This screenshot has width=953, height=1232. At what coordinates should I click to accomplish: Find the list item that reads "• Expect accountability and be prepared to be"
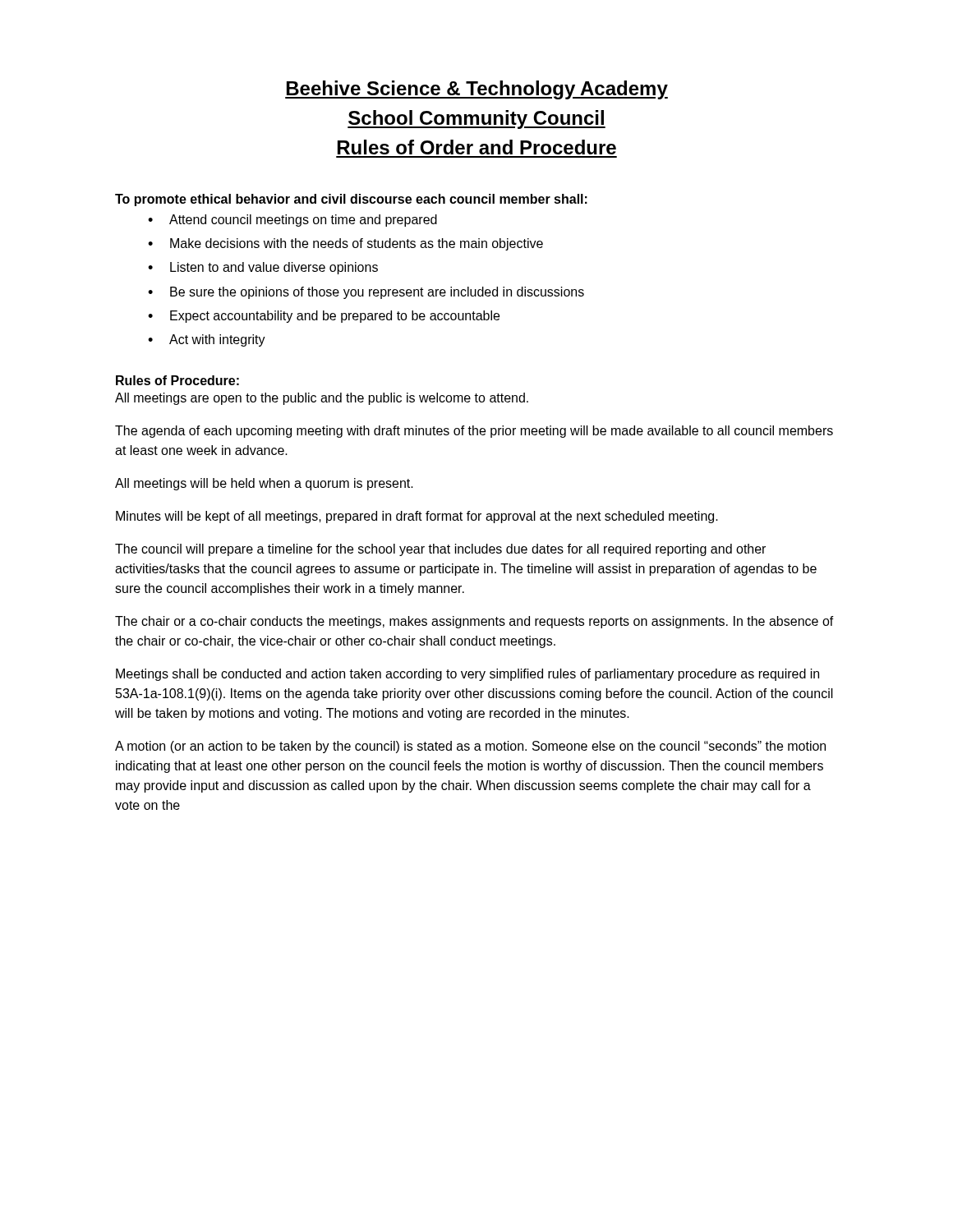coord(324,317)
